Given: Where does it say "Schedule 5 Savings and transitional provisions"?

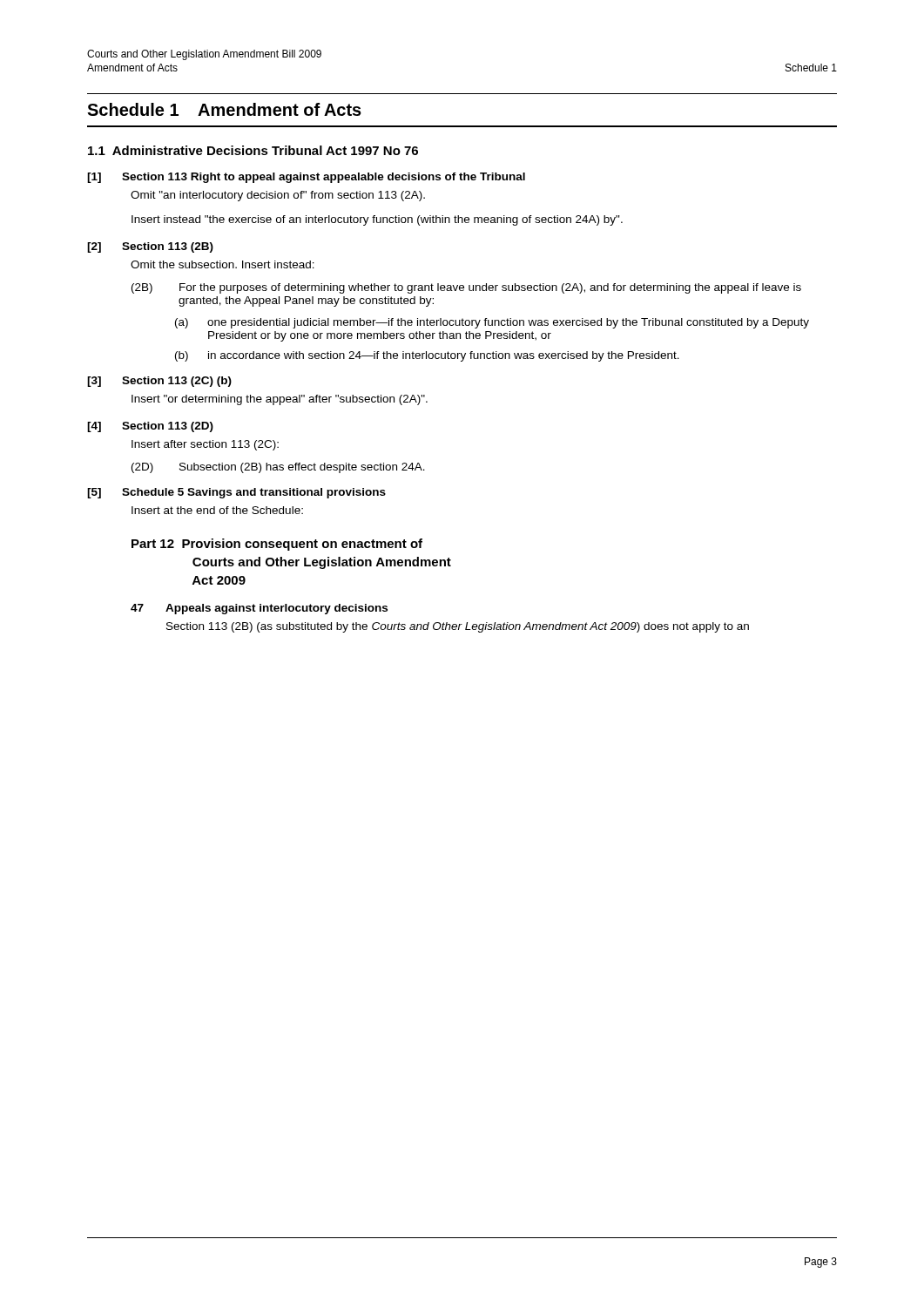Looking at the screenshot, I should coord(254,492).
